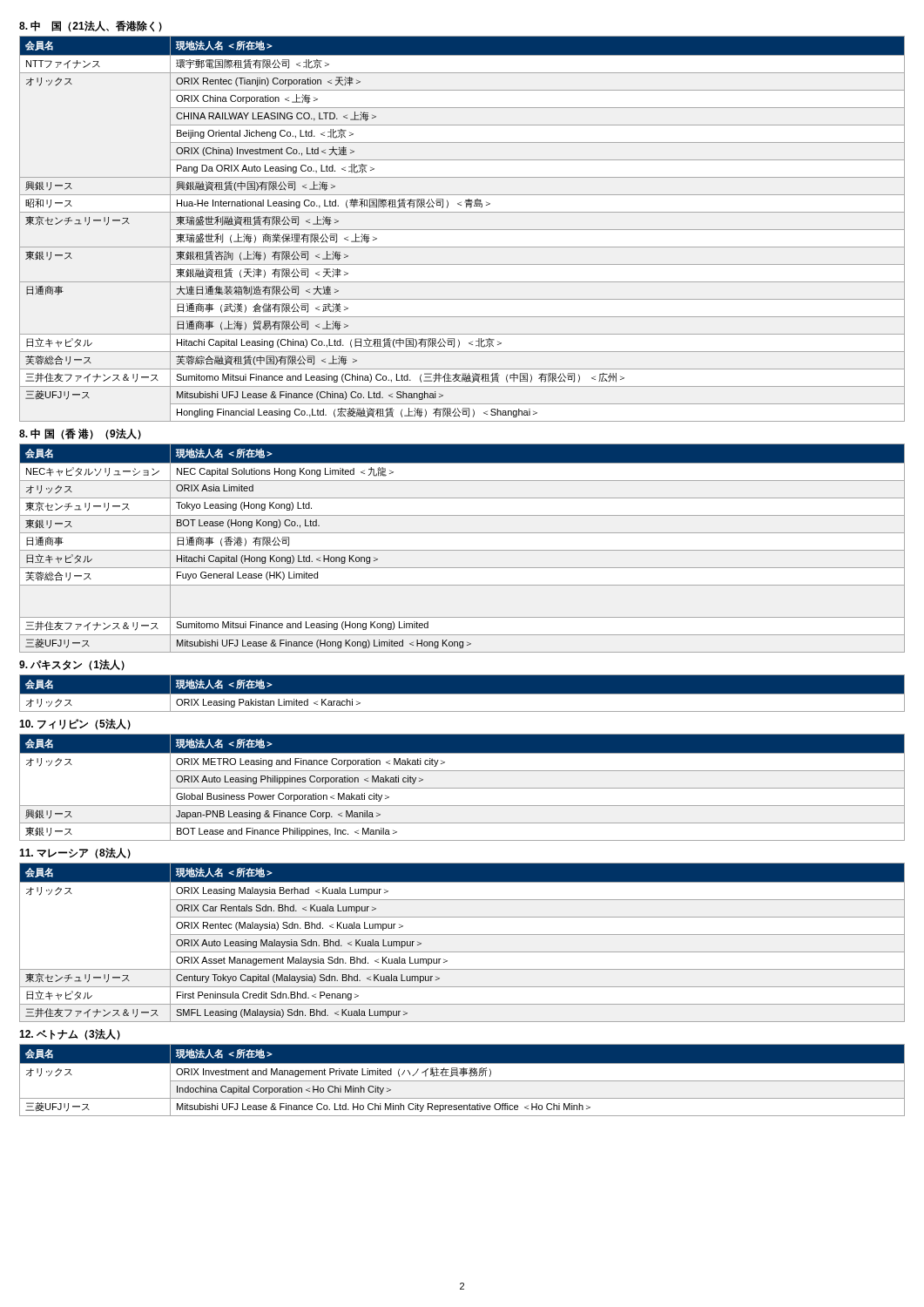Screen dimensions: 1307x924
Task: Click on the table containing "ORIX Auto Leasing Malaysia Sdn."
Action: point(462,942)
